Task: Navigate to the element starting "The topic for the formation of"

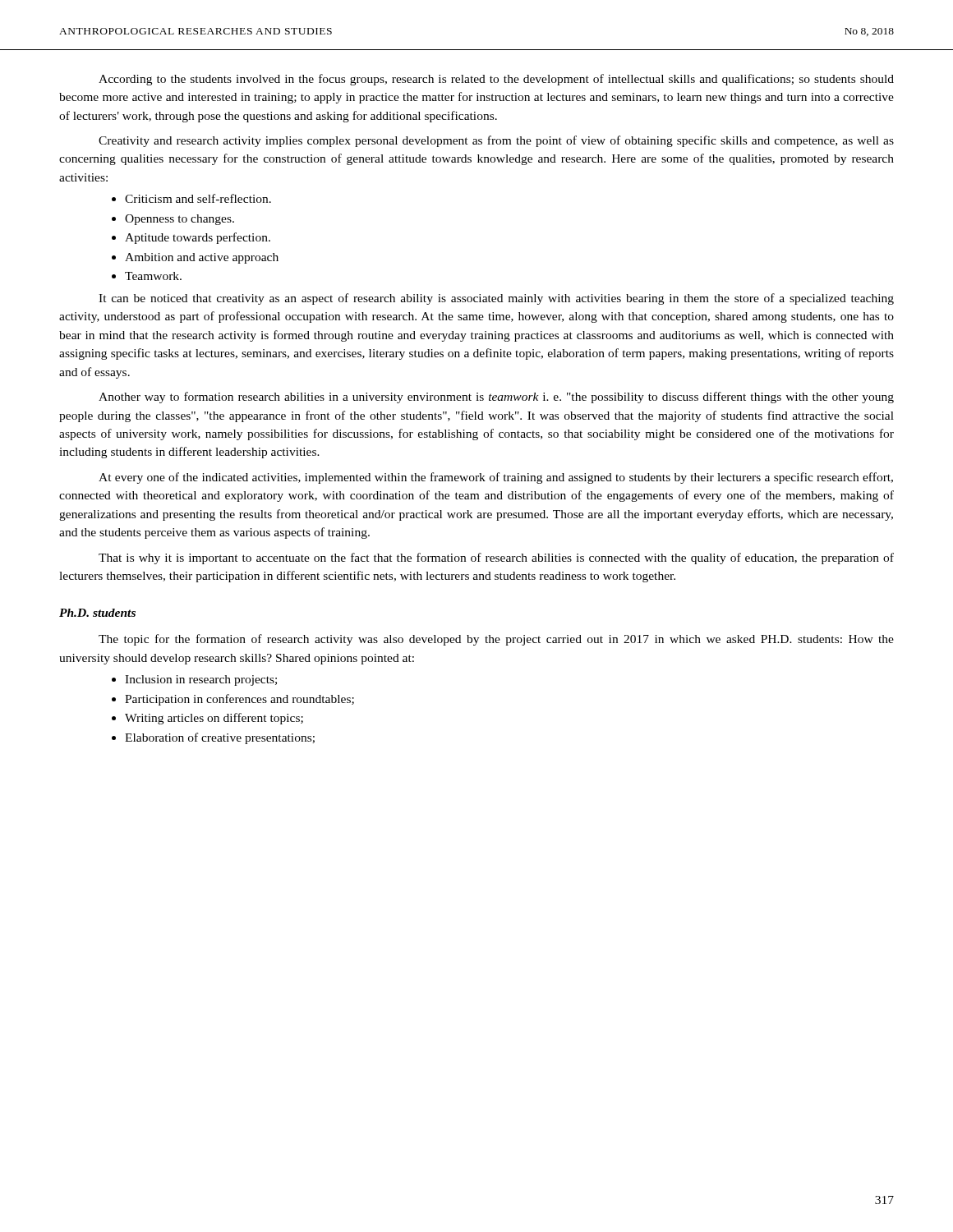Action: click(x=476, y=648)
